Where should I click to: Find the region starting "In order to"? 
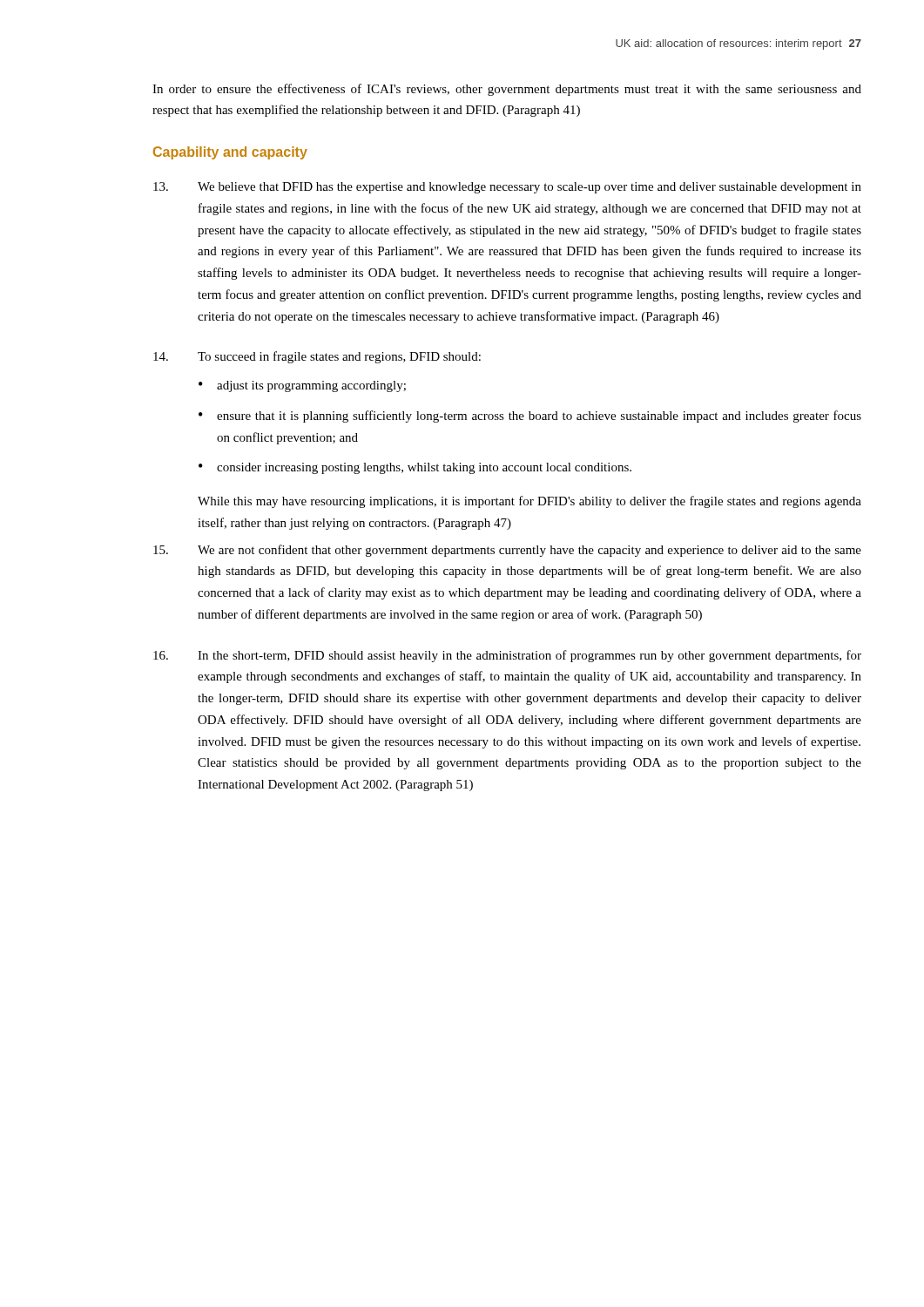[x=507, y=99]
